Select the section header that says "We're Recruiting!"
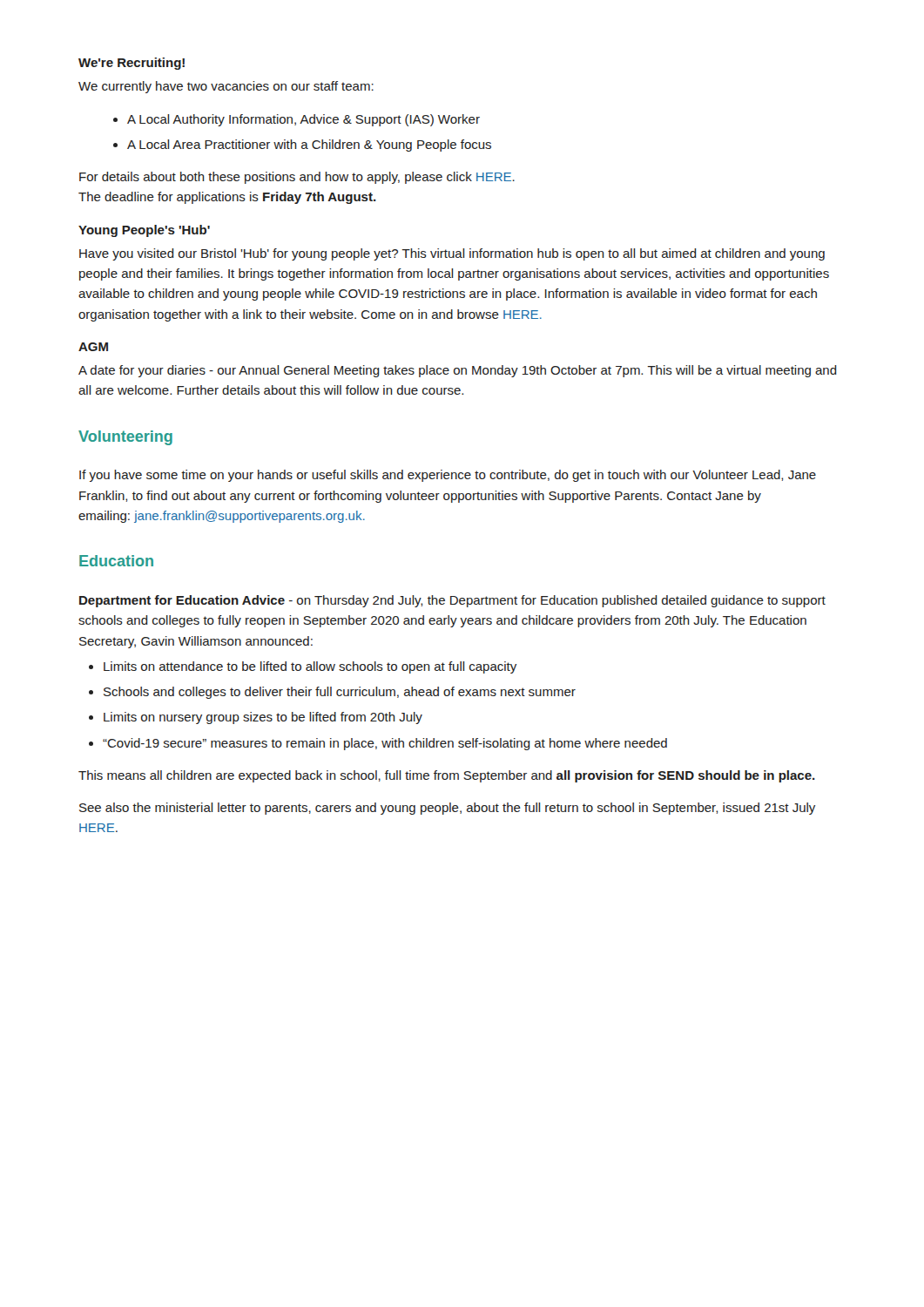 (x=132, y=64)
